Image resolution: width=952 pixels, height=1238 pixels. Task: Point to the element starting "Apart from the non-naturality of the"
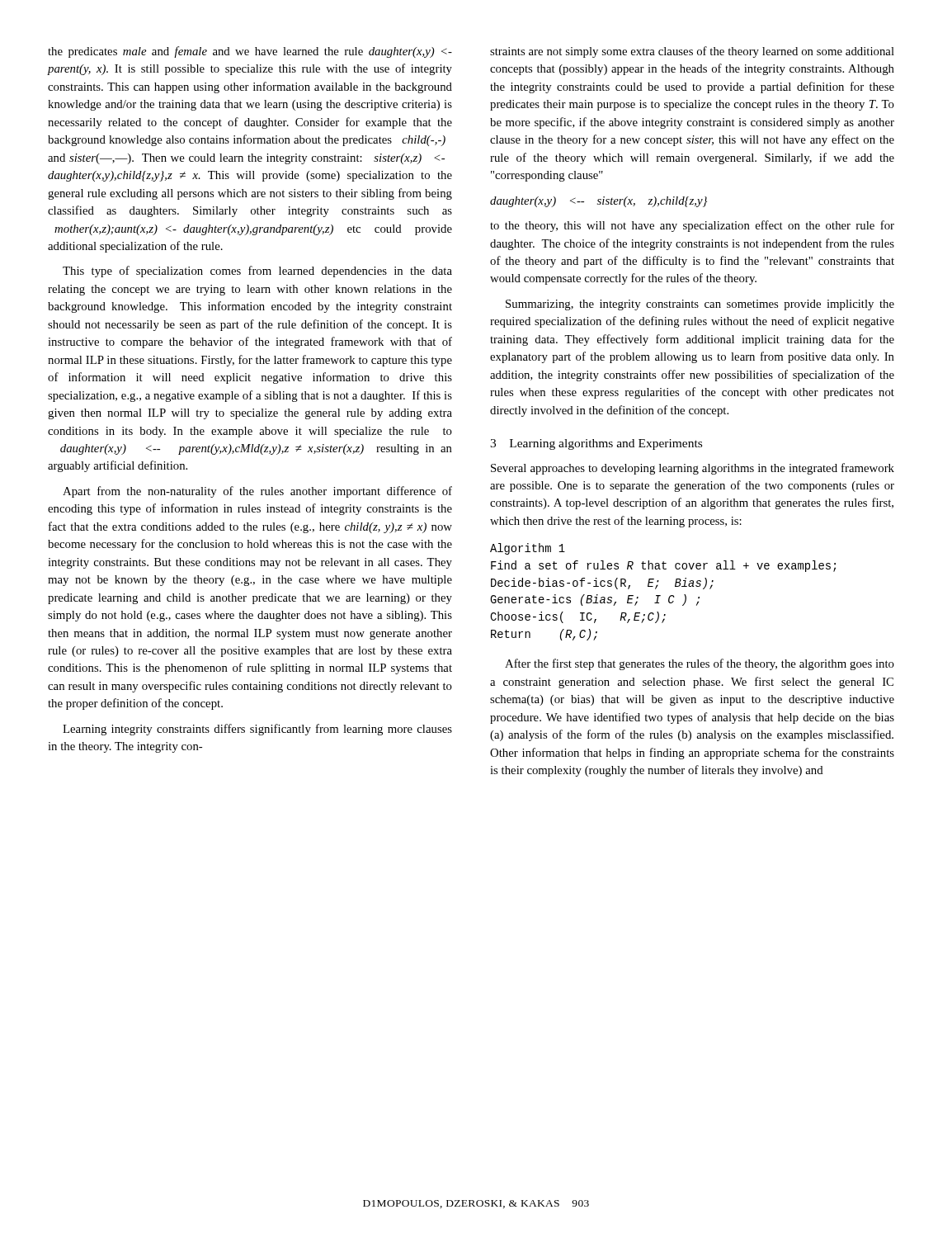pos(250,598)
